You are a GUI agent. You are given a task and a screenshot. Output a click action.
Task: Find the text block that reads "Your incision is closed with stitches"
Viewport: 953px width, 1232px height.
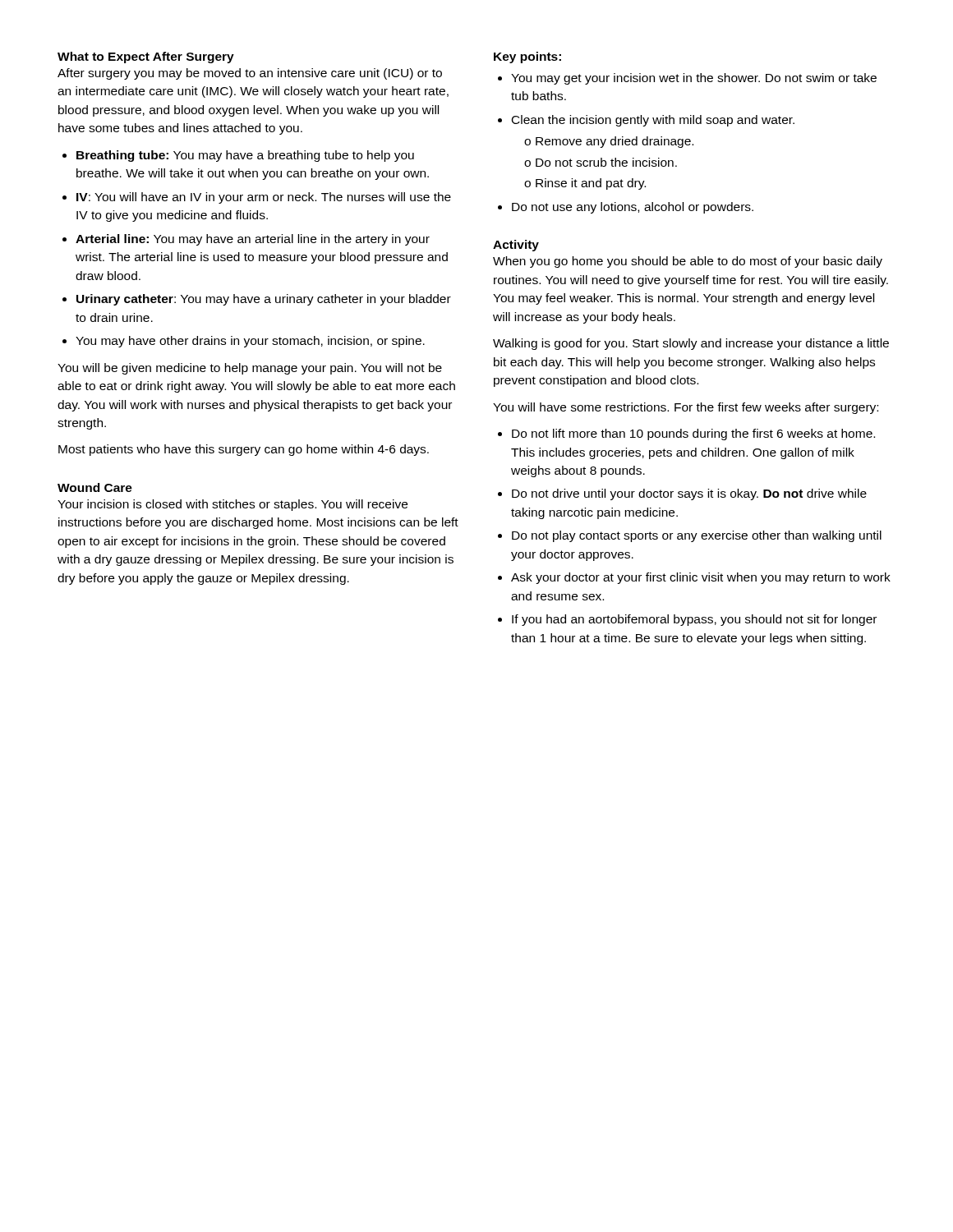pyautogui.click(x=258, y=541)
